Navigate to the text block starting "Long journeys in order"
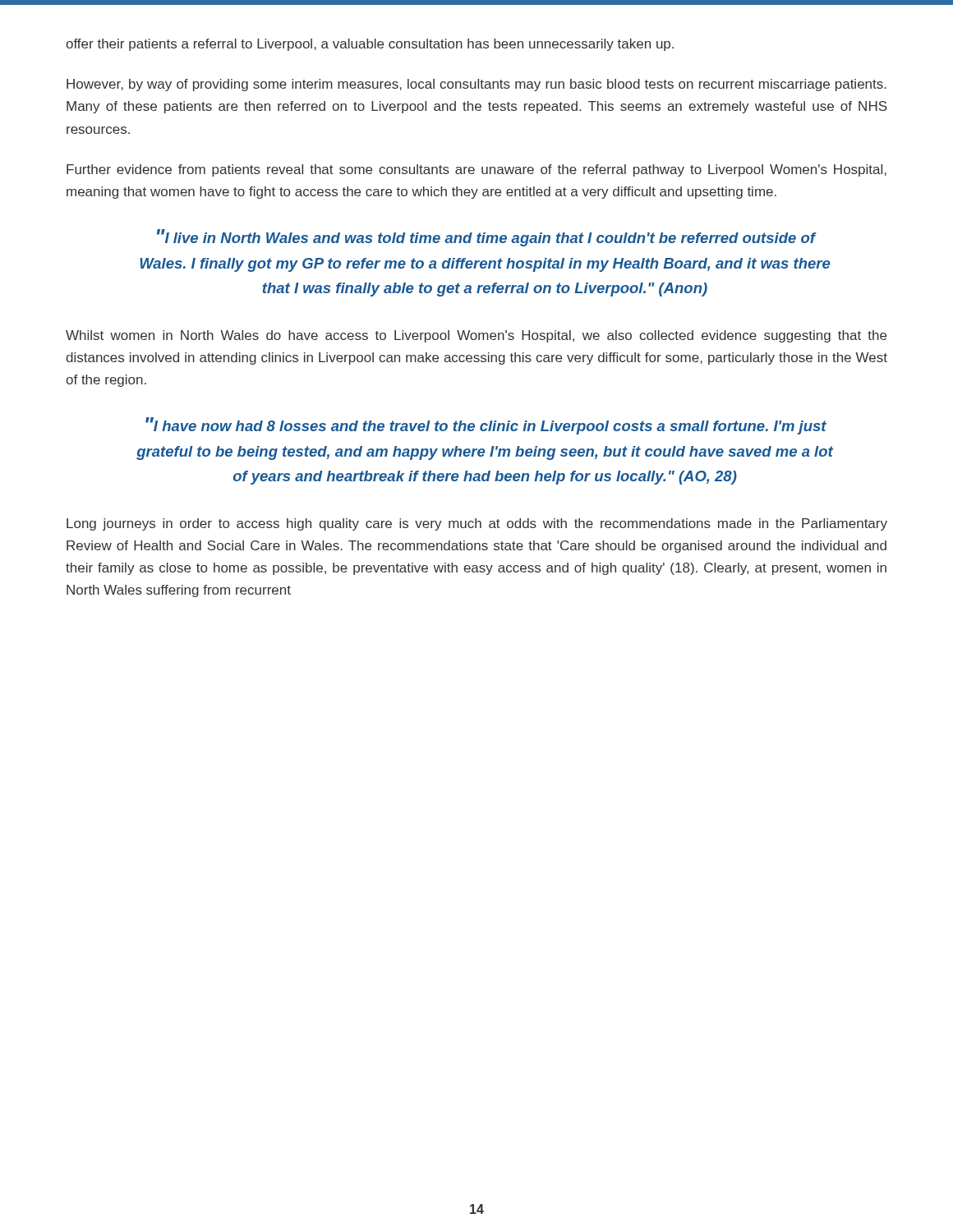953x1232 pixels. point(476,557)
